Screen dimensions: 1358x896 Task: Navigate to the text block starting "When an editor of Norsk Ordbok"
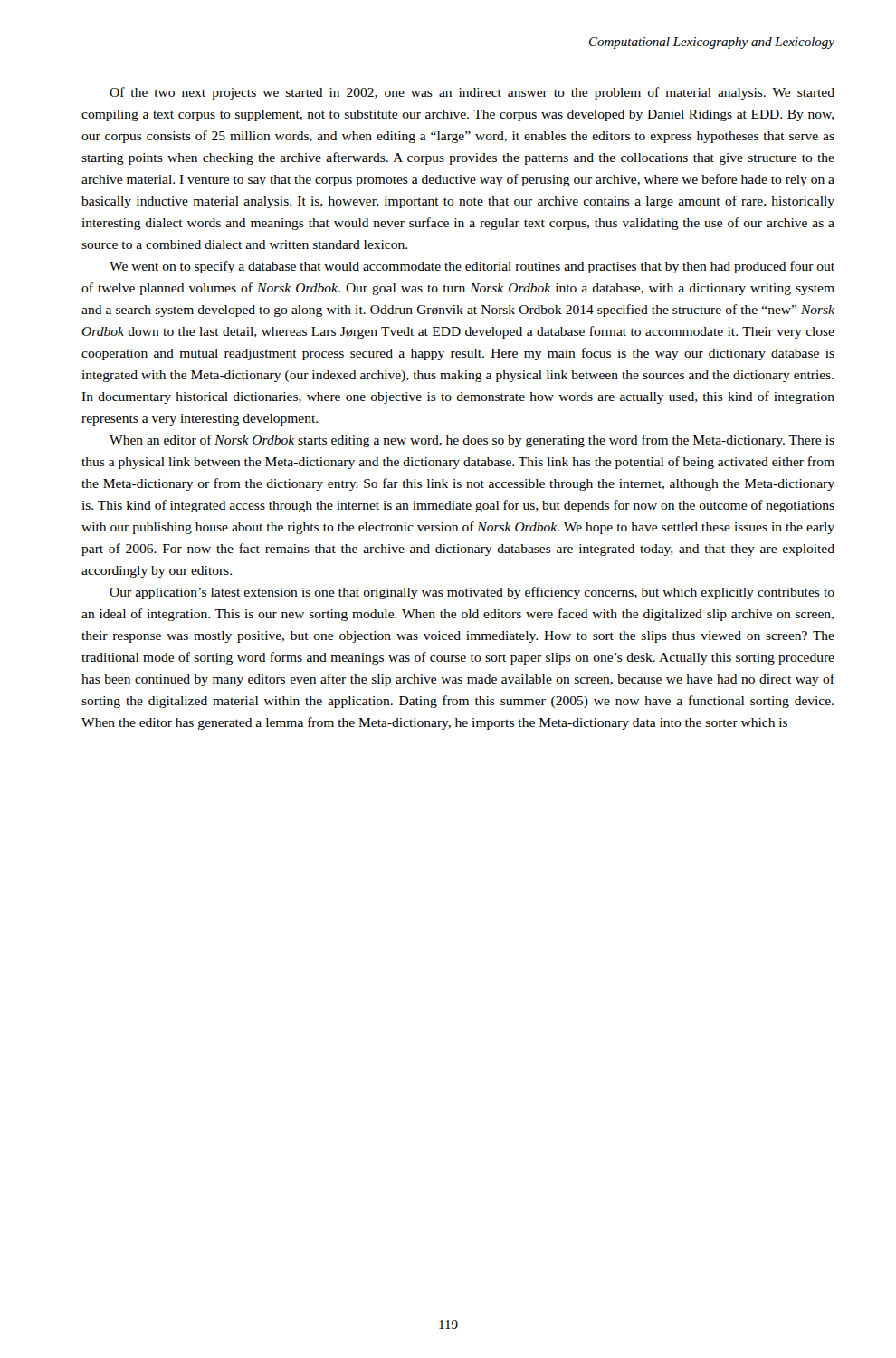458,505
